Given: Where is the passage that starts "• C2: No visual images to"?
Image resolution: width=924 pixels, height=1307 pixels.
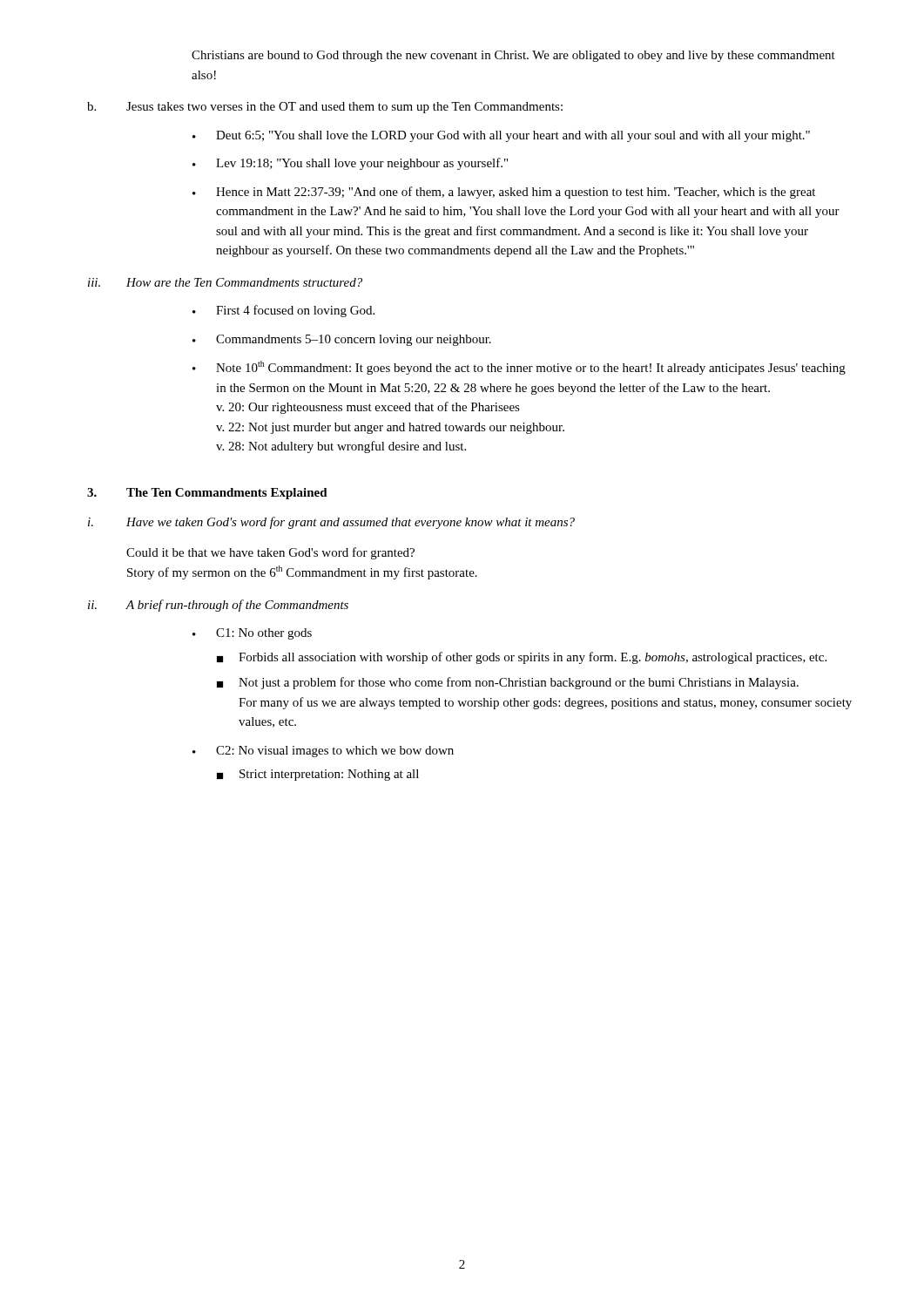Looking at the screenshot, I should coord(323,752).
